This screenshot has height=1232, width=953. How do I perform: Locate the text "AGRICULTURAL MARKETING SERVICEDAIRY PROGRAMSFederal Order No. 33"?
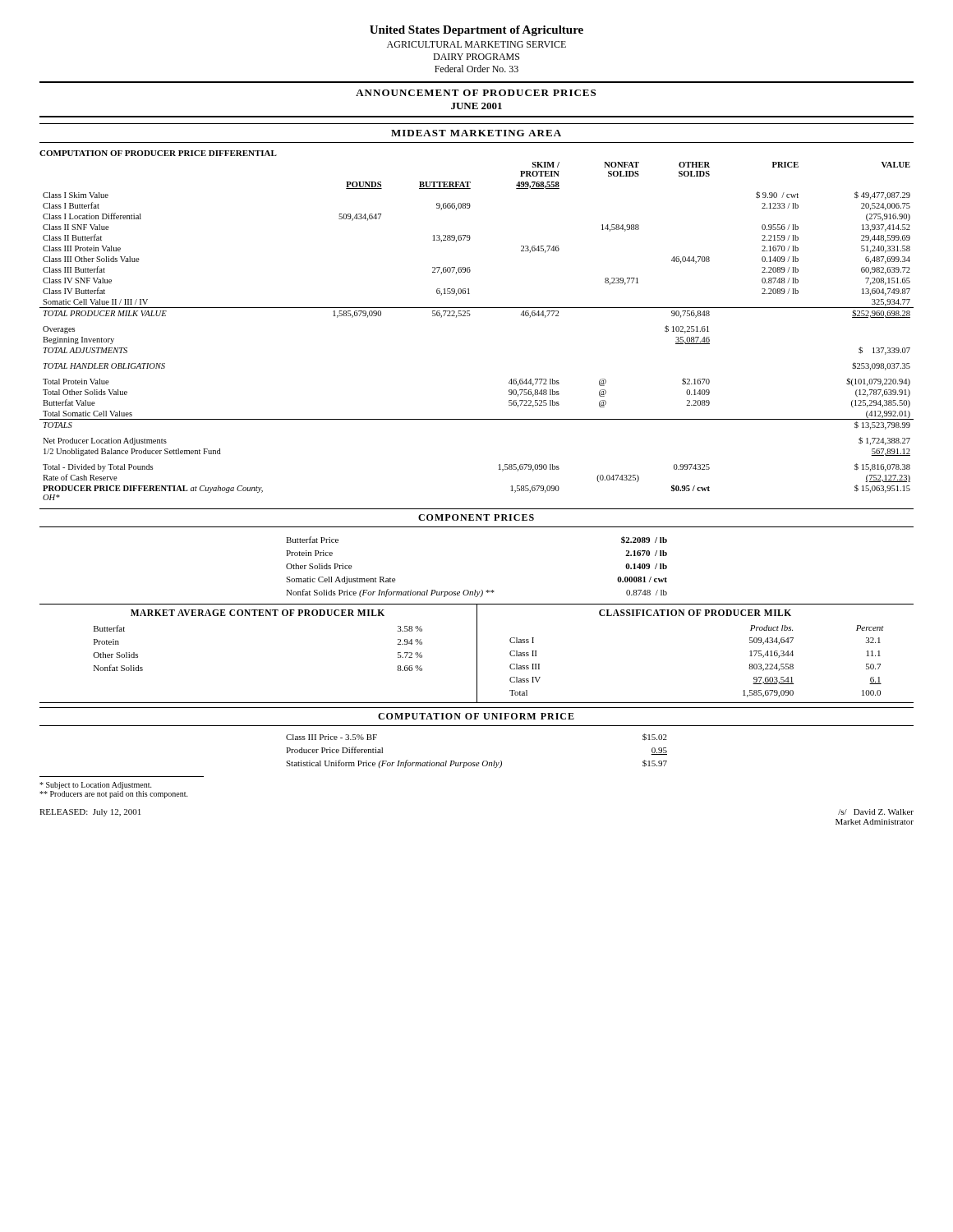[x=476, y=57]
